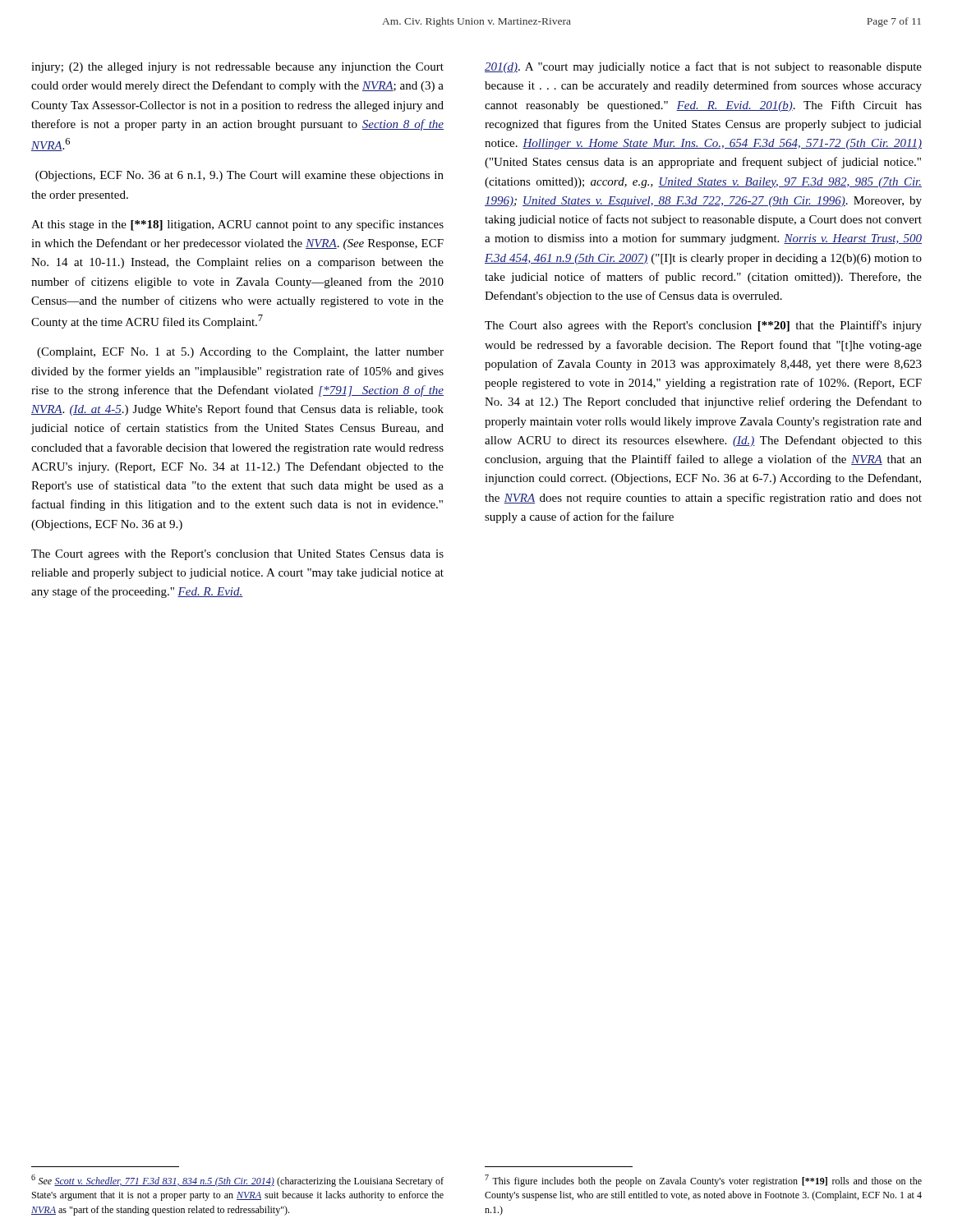Select the text starting "7 This figure includes both the"
The image size is (953, 1232).
703,1194
